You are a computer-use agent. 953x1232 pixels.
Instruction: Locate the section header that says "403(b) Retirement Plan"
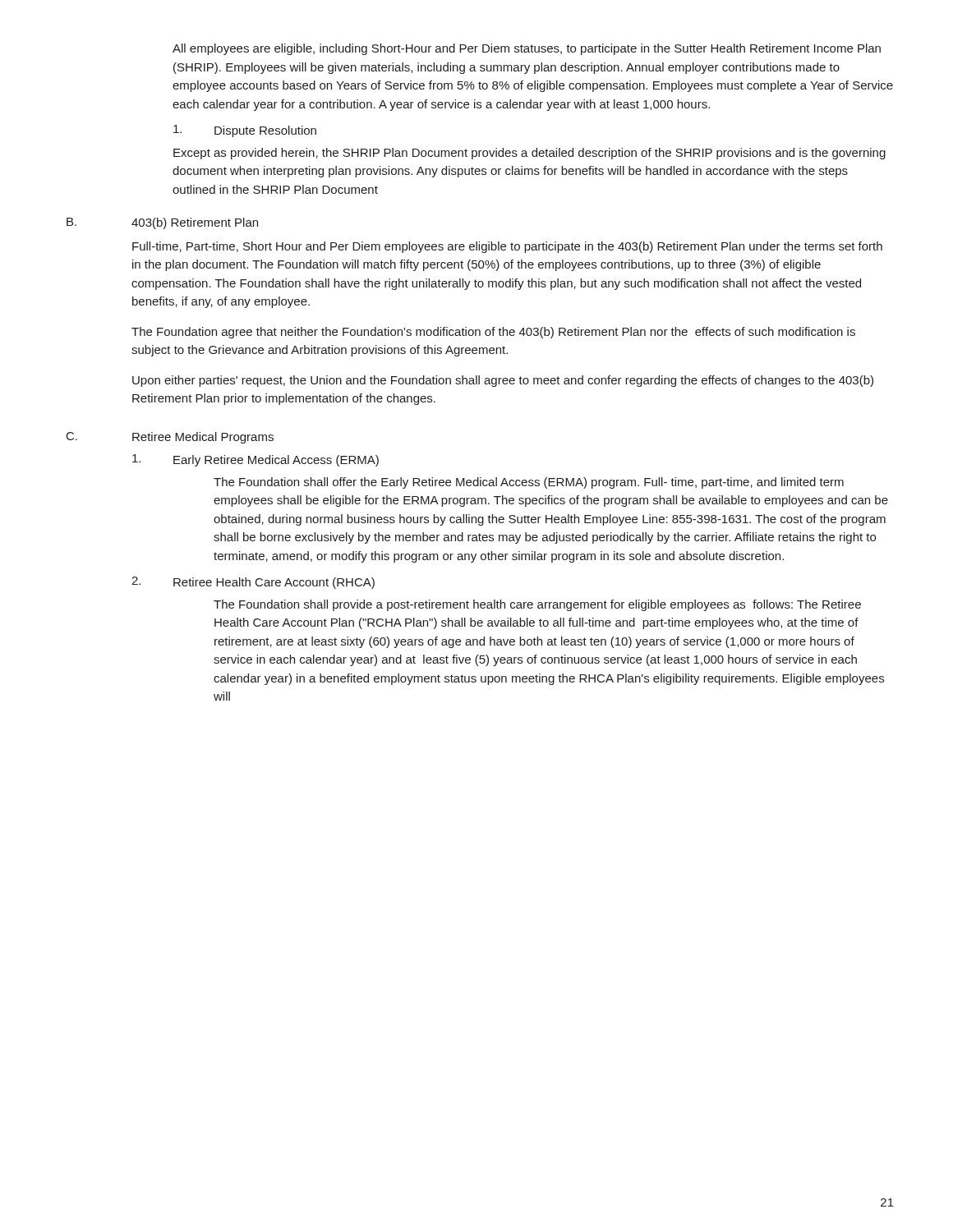195,222
